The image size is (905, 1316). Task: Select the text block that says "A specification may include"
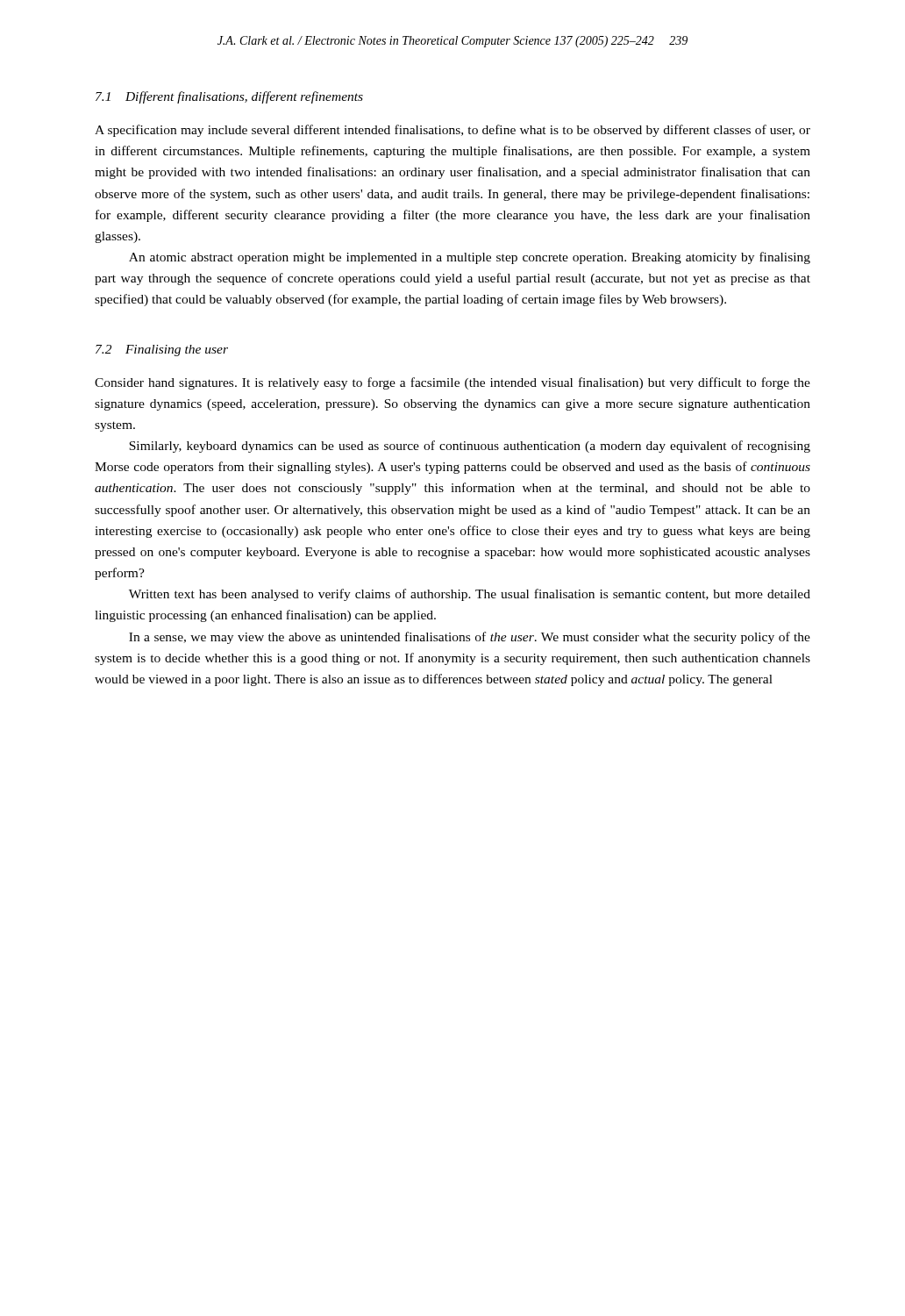(x=452, y=215)
